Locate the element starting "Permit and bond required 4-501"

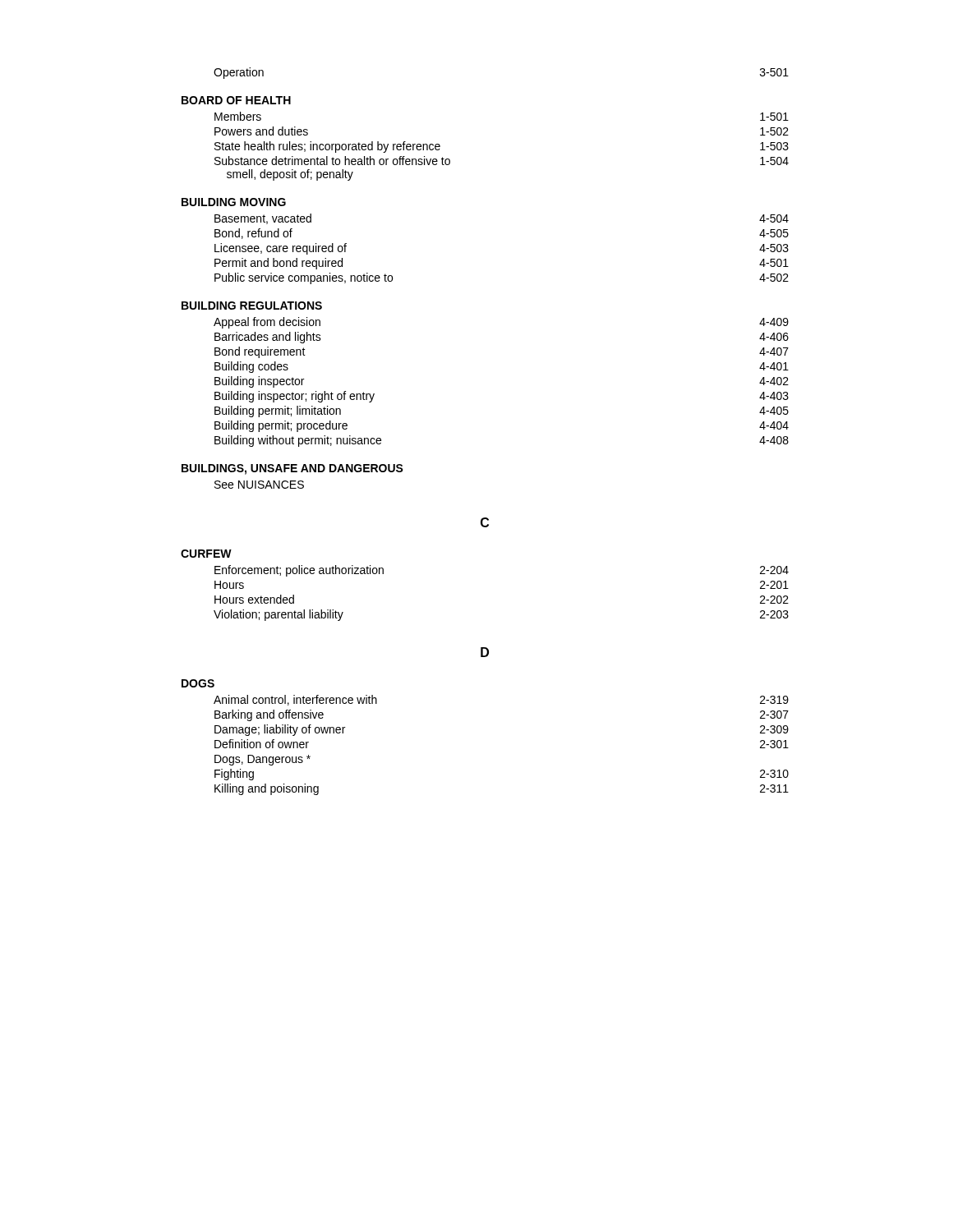tap(274, 263)
